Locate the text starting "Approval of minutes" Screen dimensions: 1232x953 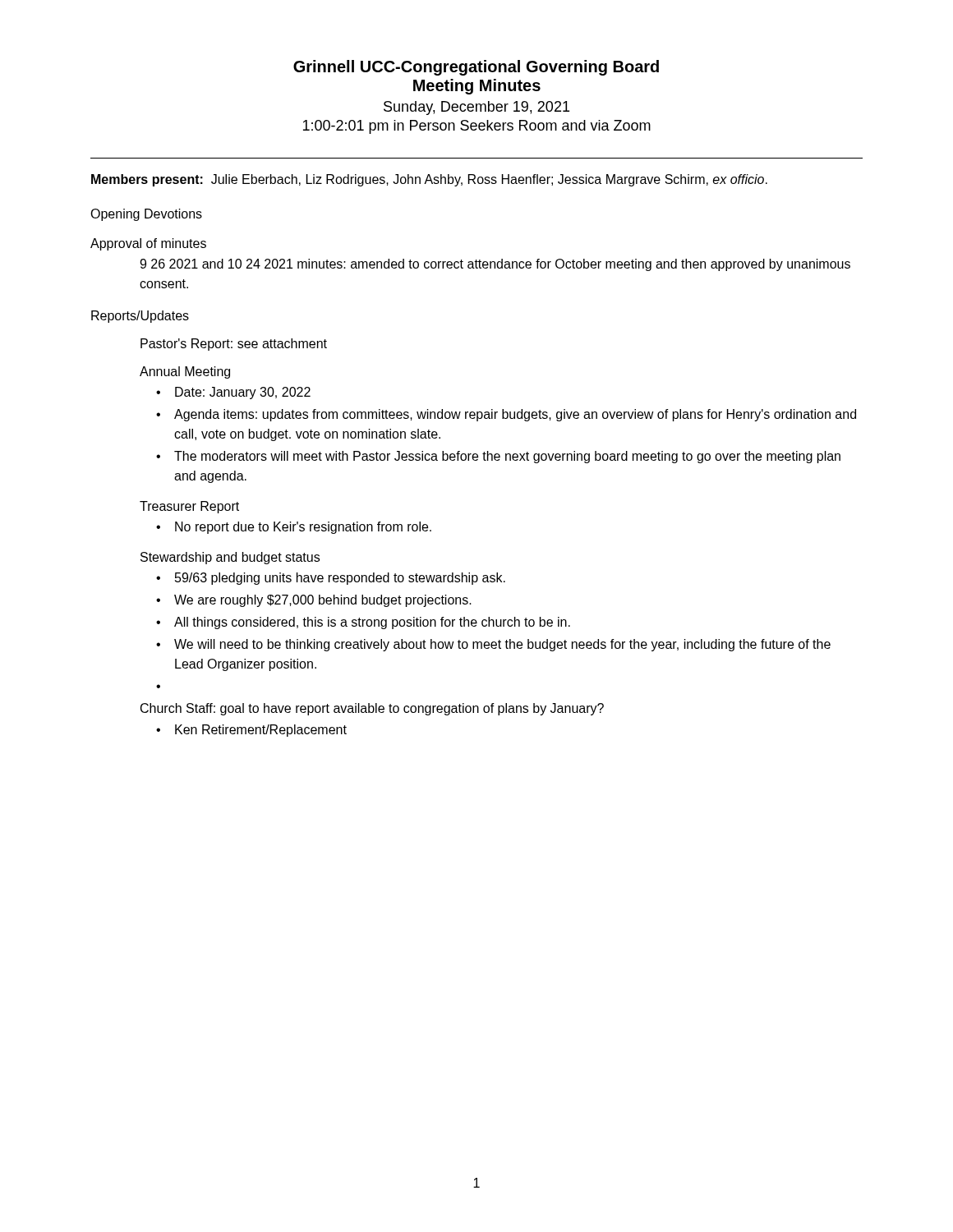coord(148,244)
